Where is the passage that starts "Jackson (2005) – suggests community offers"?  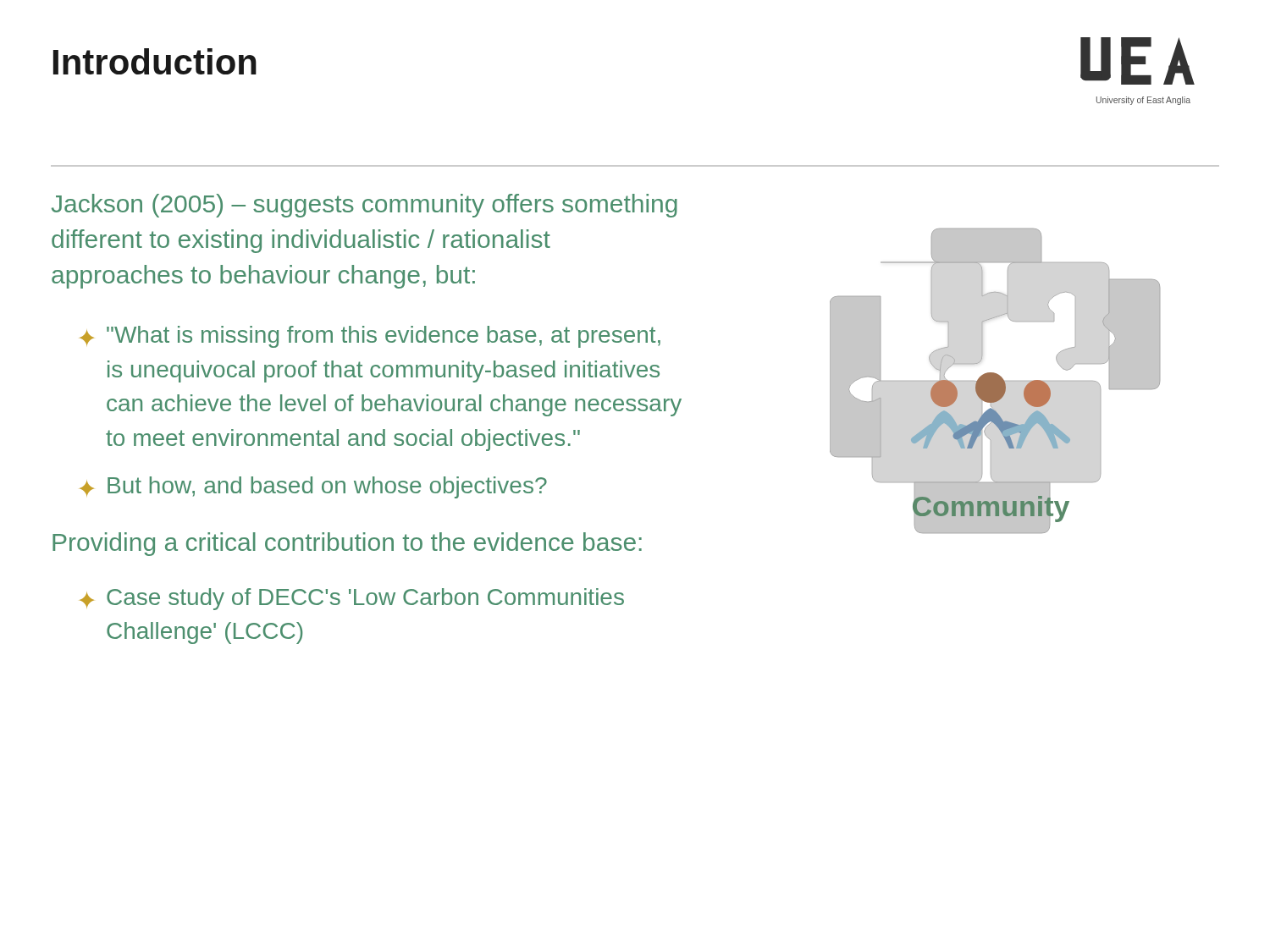click(365, 239)
